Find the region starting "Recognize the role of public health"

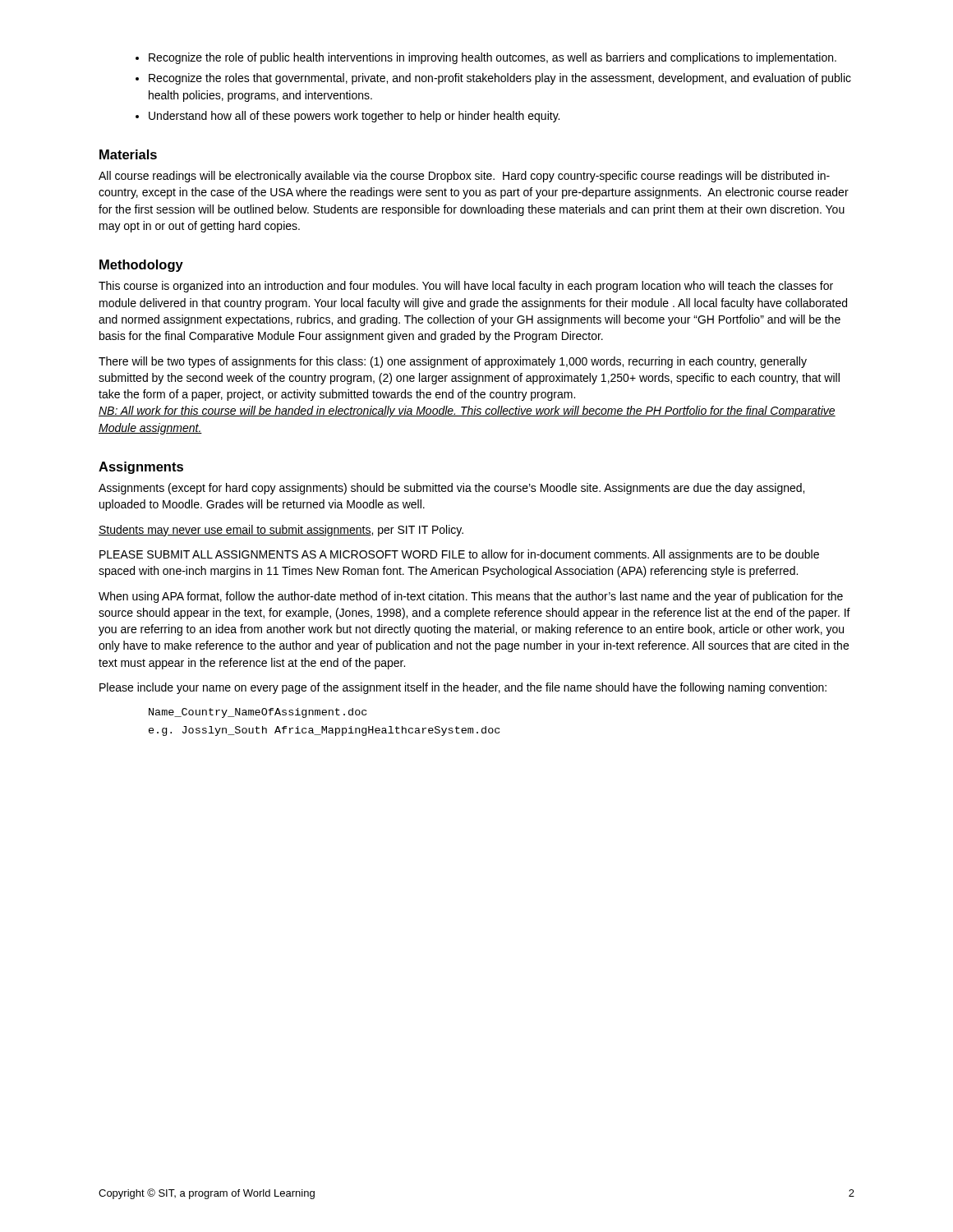pyautogui.click(x=493, y=57)
